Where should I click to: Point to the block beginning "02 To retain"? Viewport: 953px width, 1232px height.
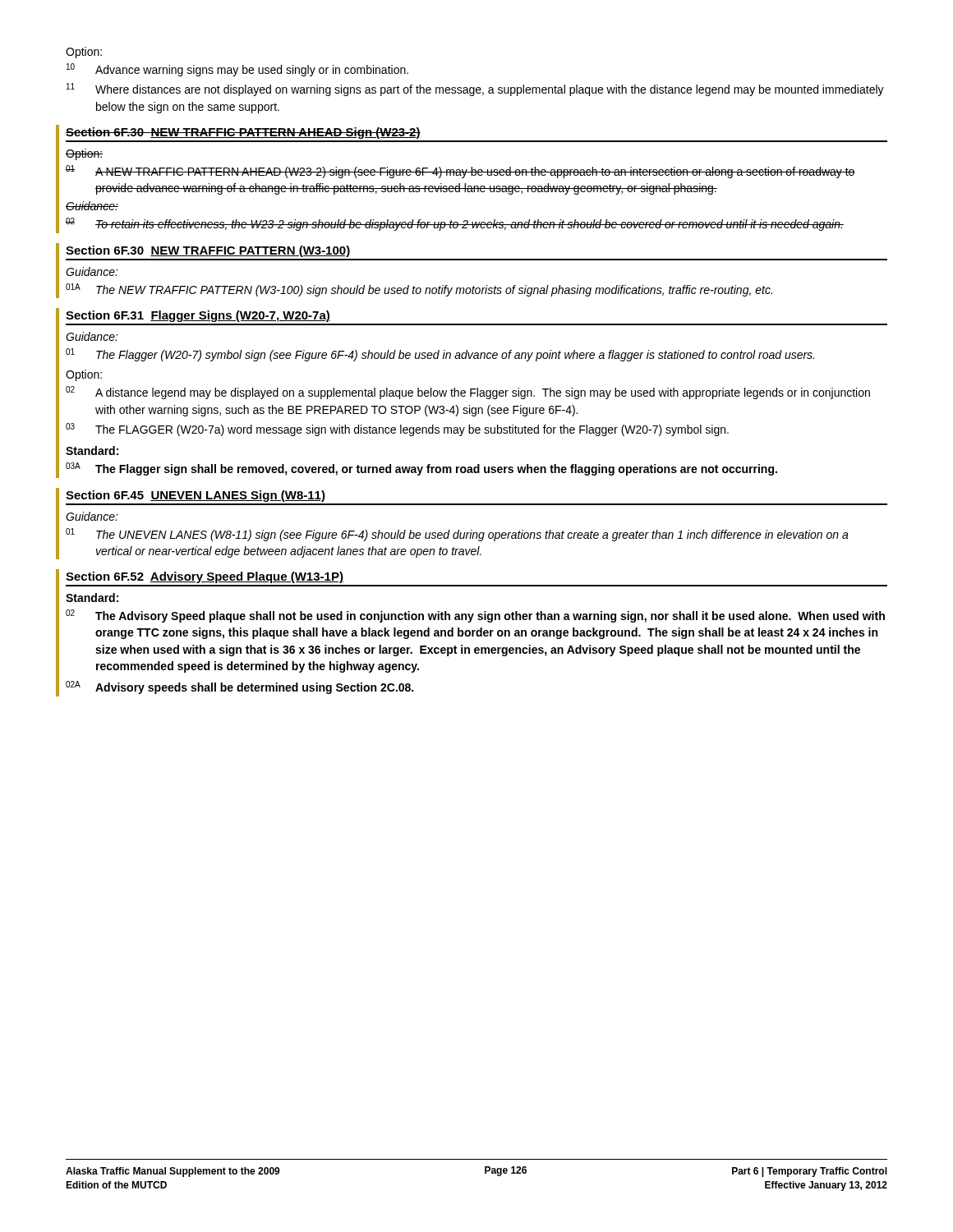[476, 225]
